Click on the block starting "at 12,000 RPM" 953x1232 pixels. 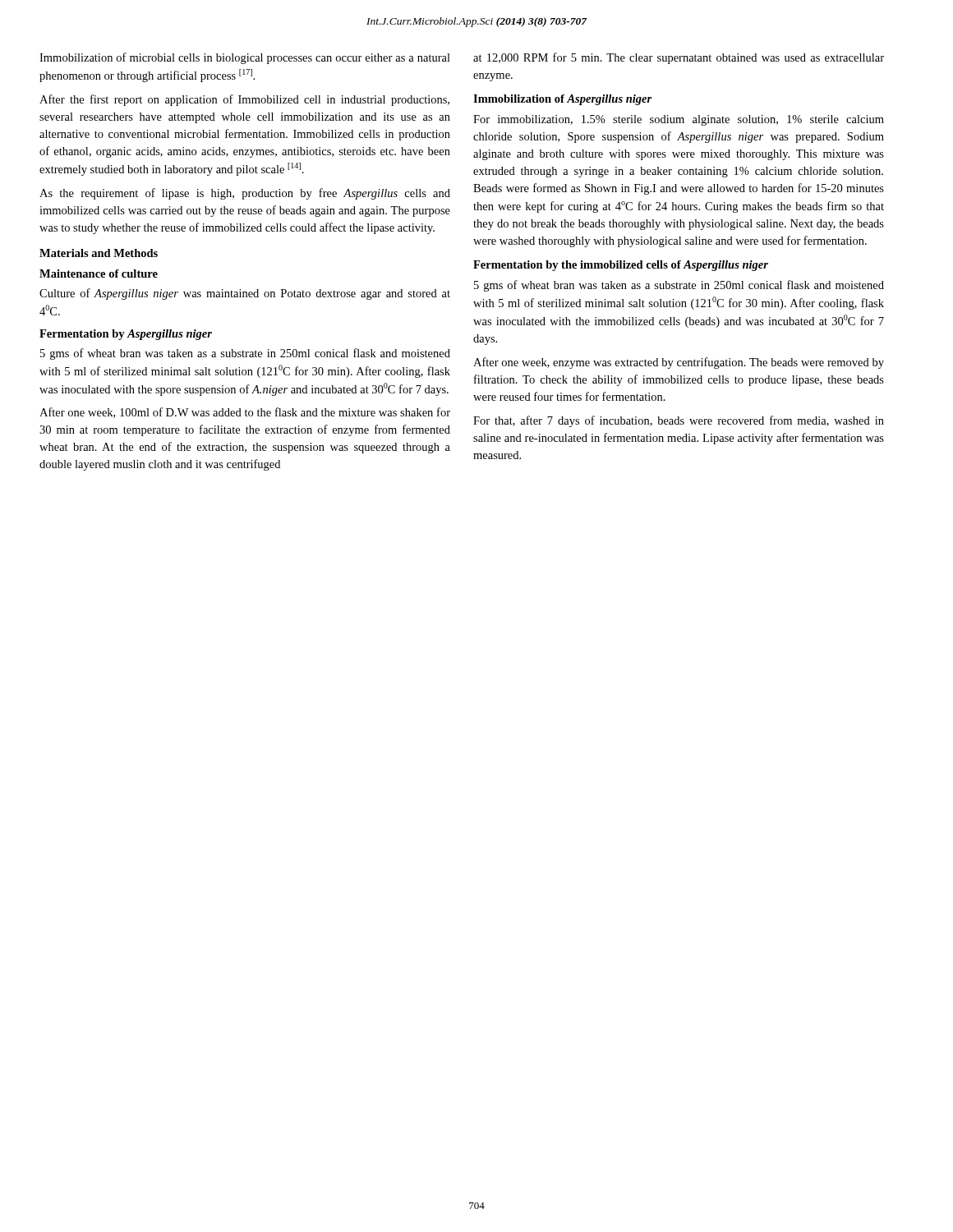point(679,66)
